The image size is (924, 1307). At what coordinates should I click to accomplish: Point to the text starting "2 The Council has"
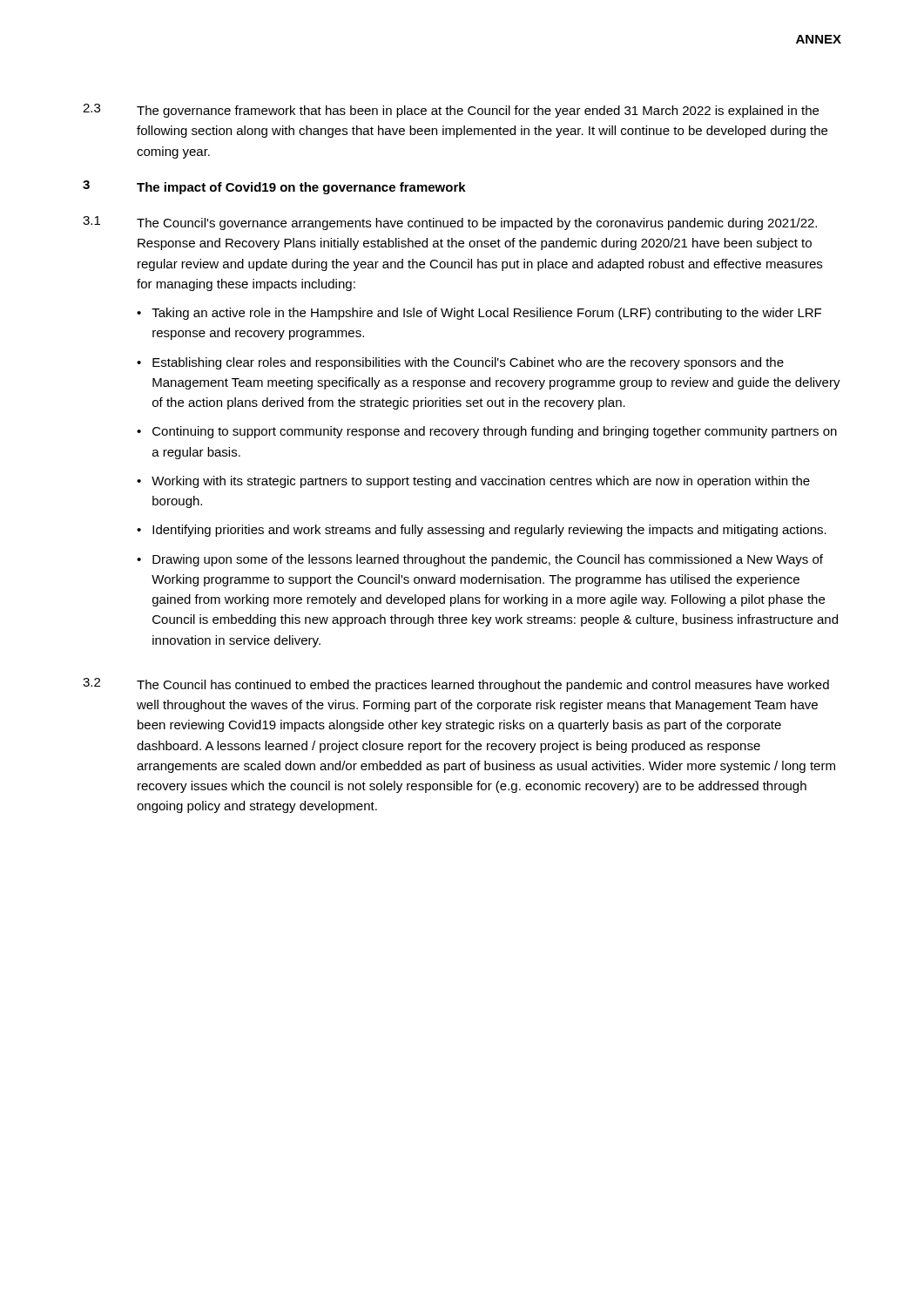(x=462, y=745)
